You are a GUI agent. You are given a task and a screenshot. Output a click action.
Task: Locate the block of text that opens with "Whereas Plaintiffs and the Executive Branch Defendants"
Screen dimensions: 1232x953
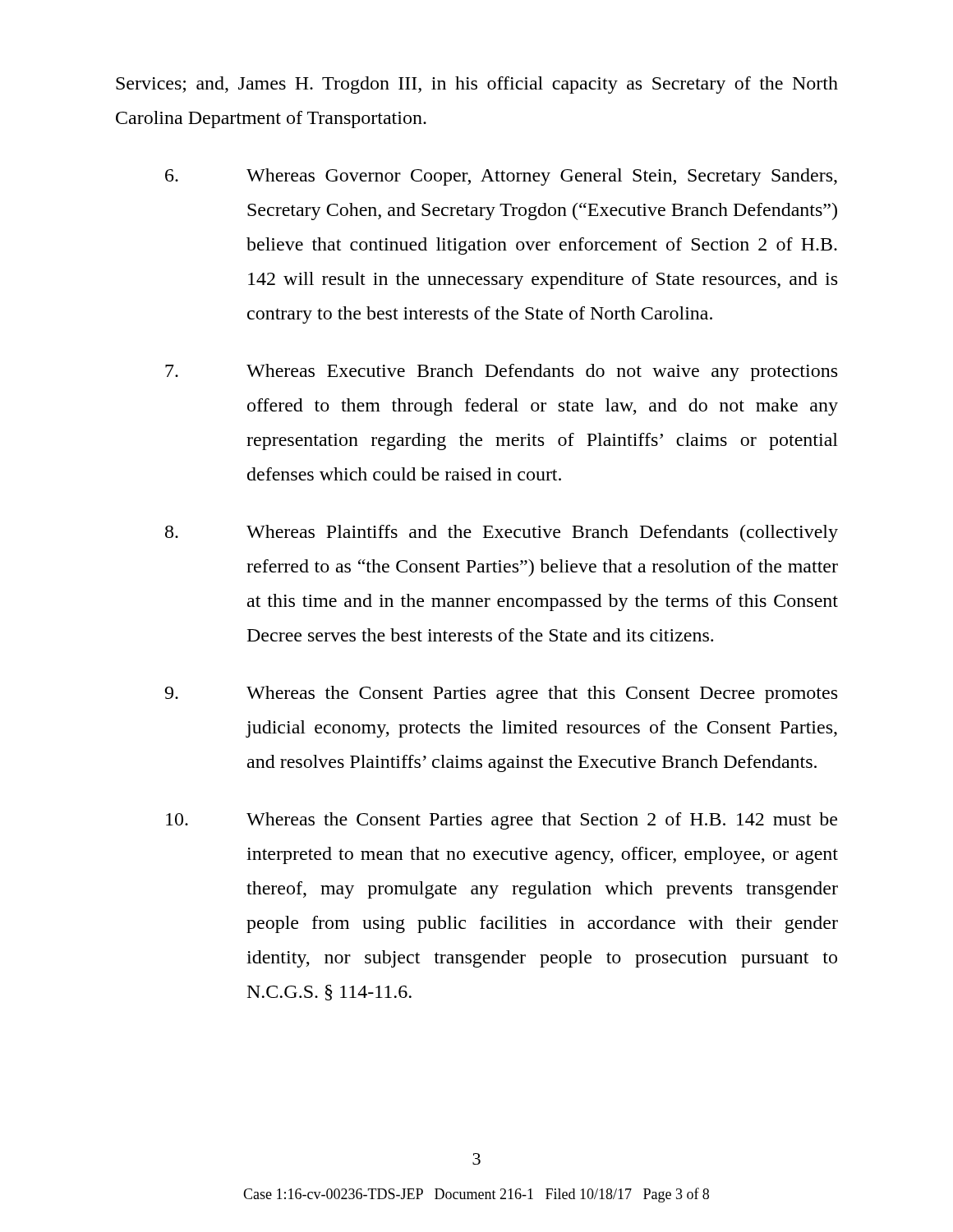pyautogui.click(x=476, y=583)
